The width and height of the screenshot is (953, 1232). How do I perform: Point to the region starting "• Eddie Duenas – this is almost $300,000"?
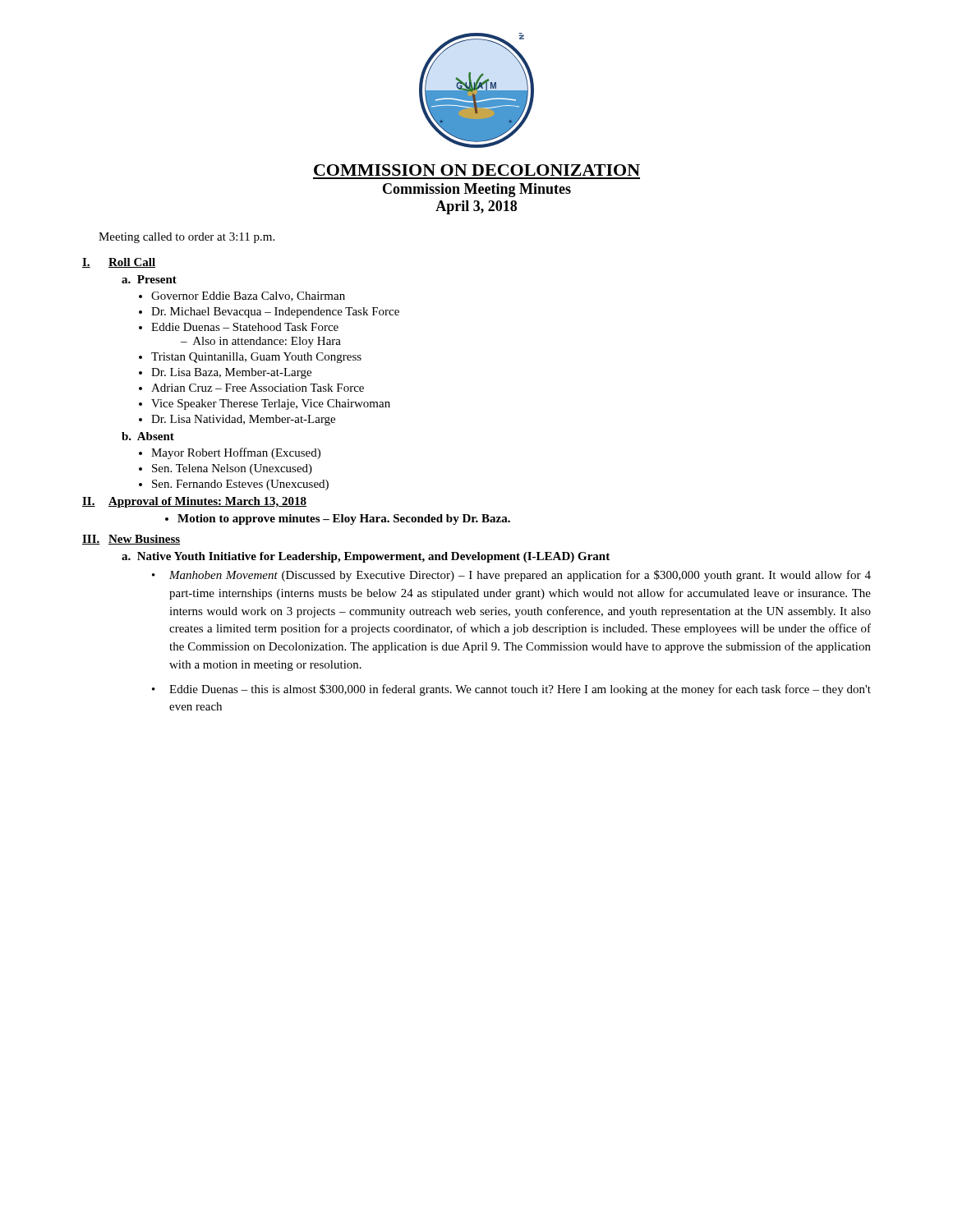[x=511, y=698]
